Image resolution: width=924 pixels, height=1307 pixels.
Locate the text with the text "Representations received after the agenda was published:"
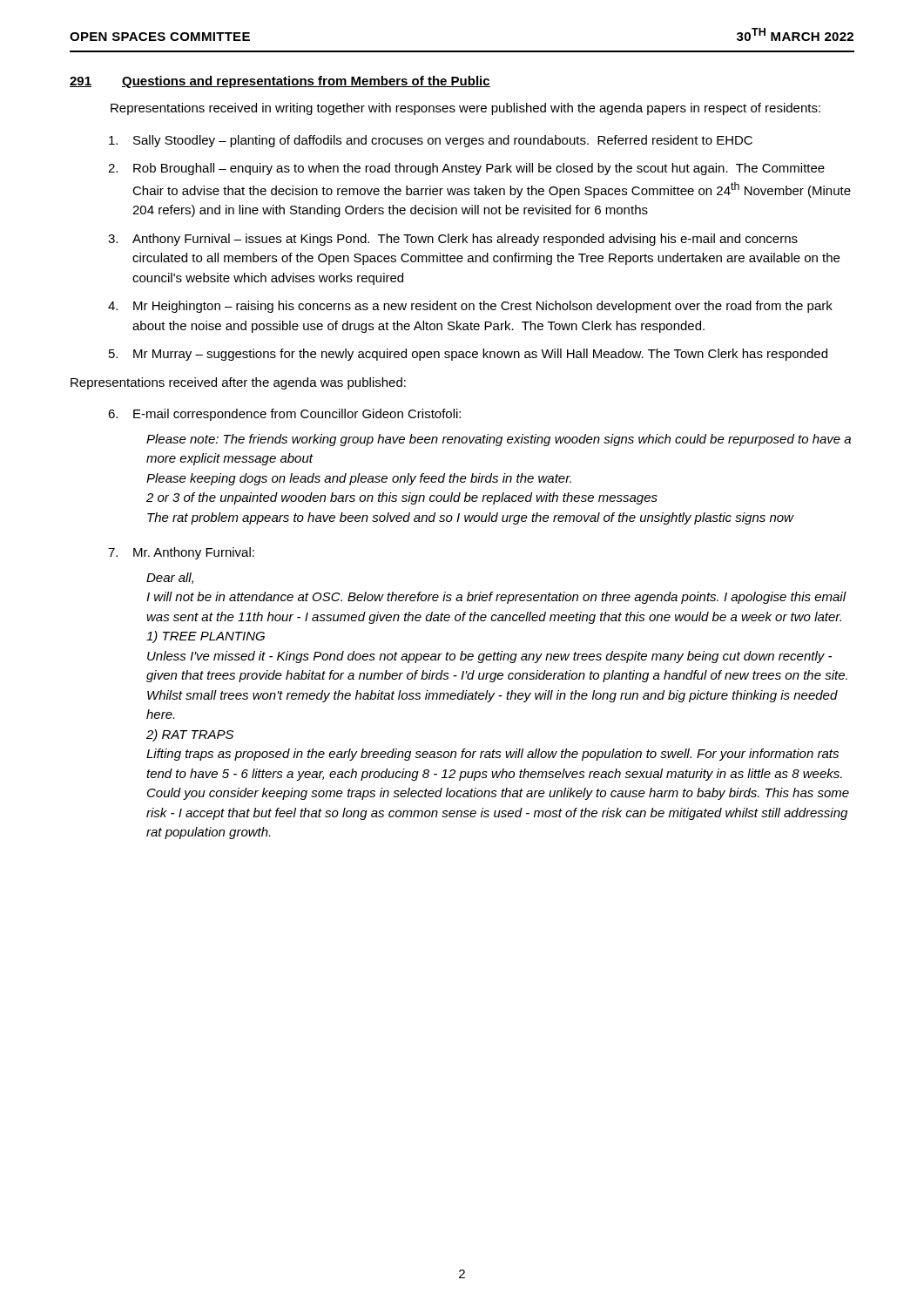coord(238,382)
